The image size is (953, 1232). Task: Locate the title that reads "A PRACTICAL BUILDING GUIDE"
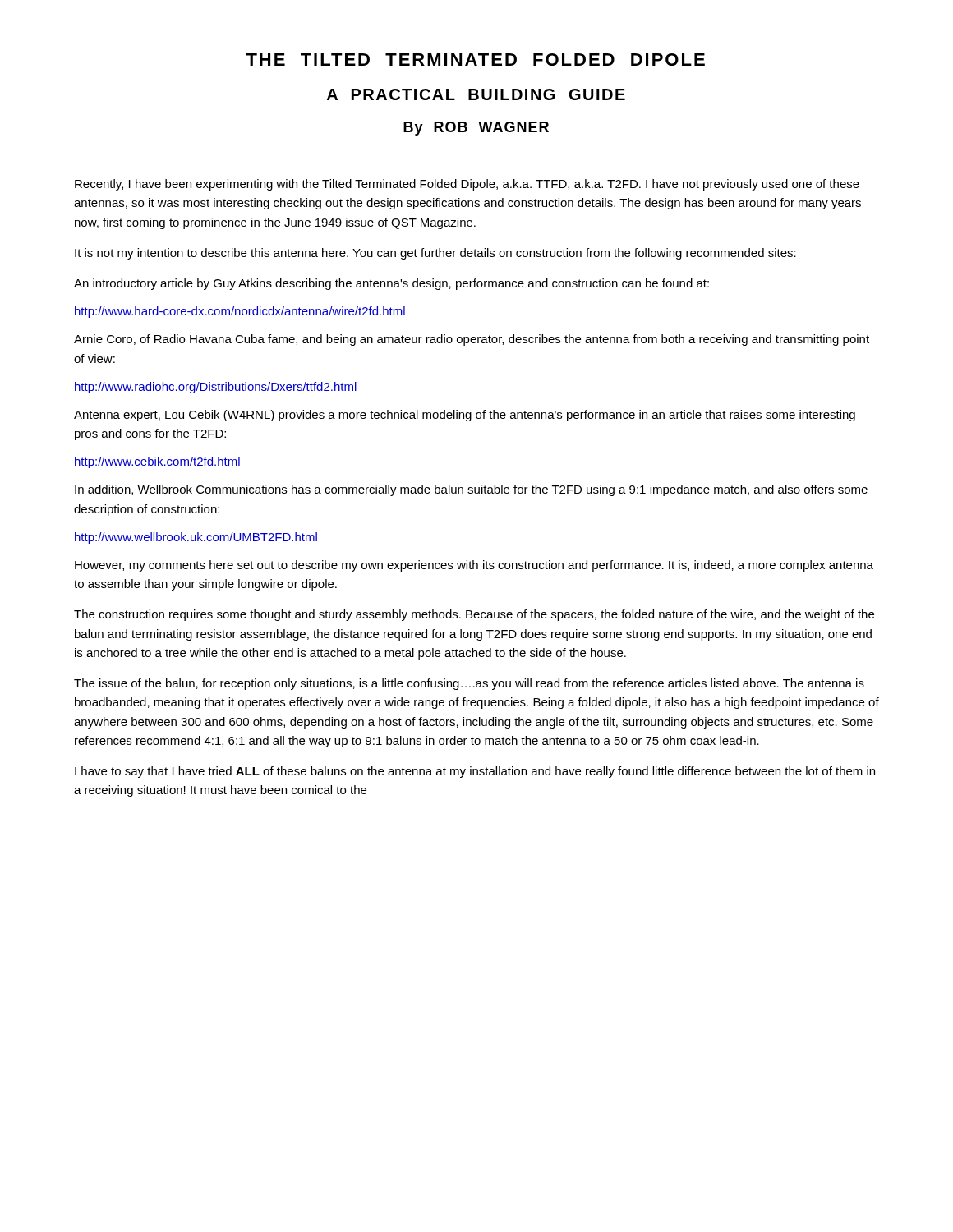coord(476,95)
